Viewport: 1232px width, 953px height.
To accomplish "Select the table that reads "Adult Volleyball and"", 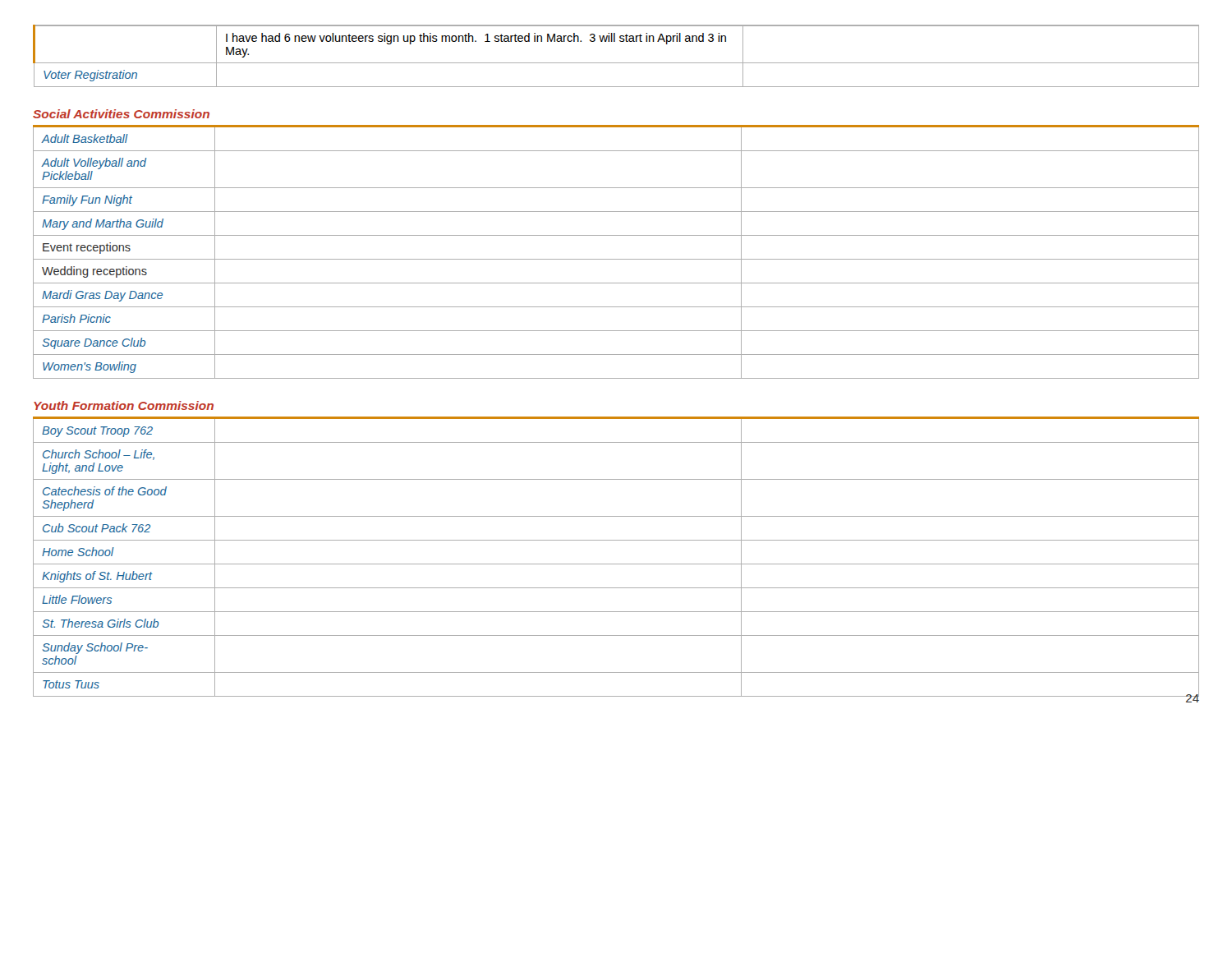I will [616, 252].
